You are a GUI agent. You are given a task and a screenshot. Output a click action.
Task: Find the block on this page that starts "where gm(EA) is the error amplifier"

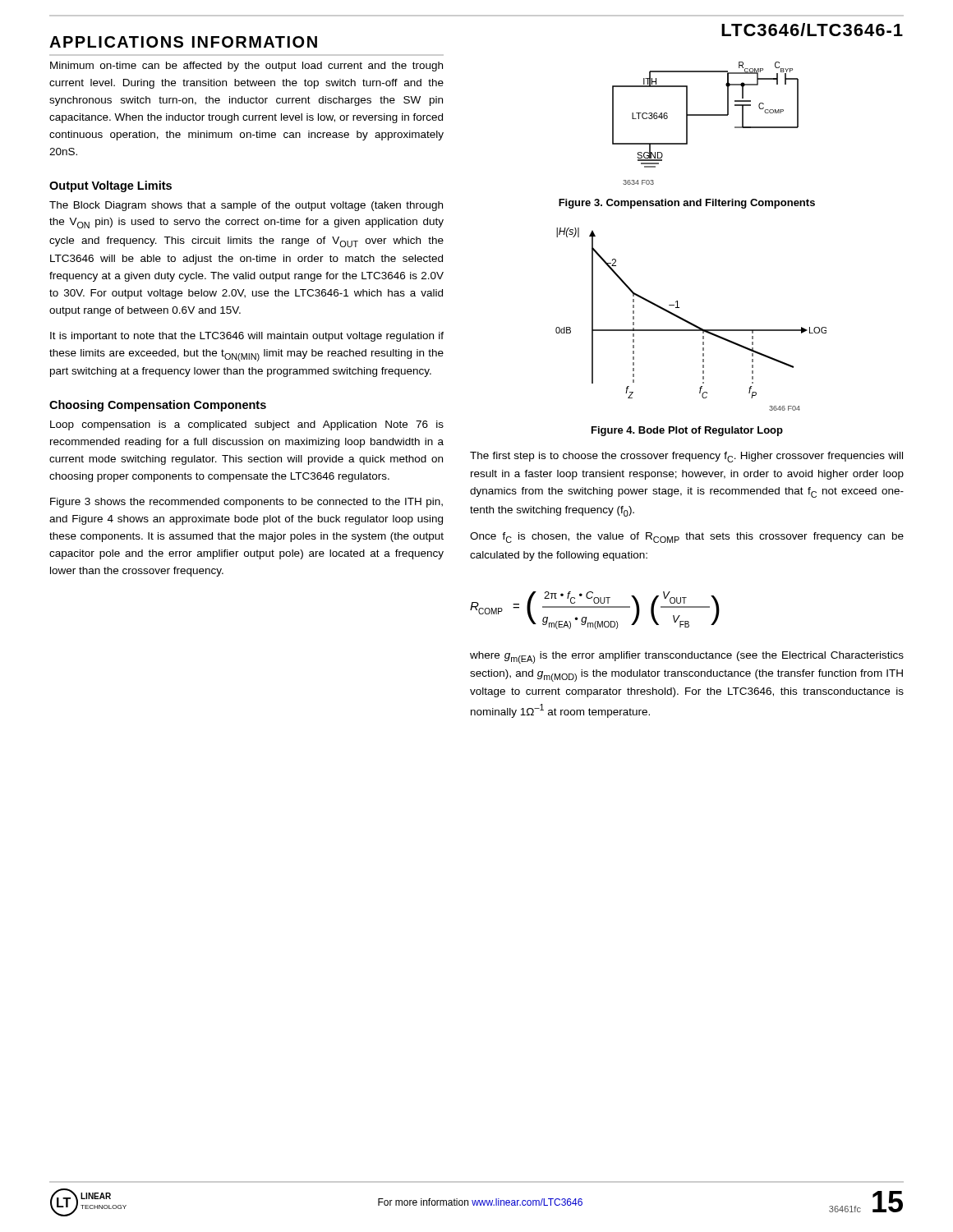(687, 683)
